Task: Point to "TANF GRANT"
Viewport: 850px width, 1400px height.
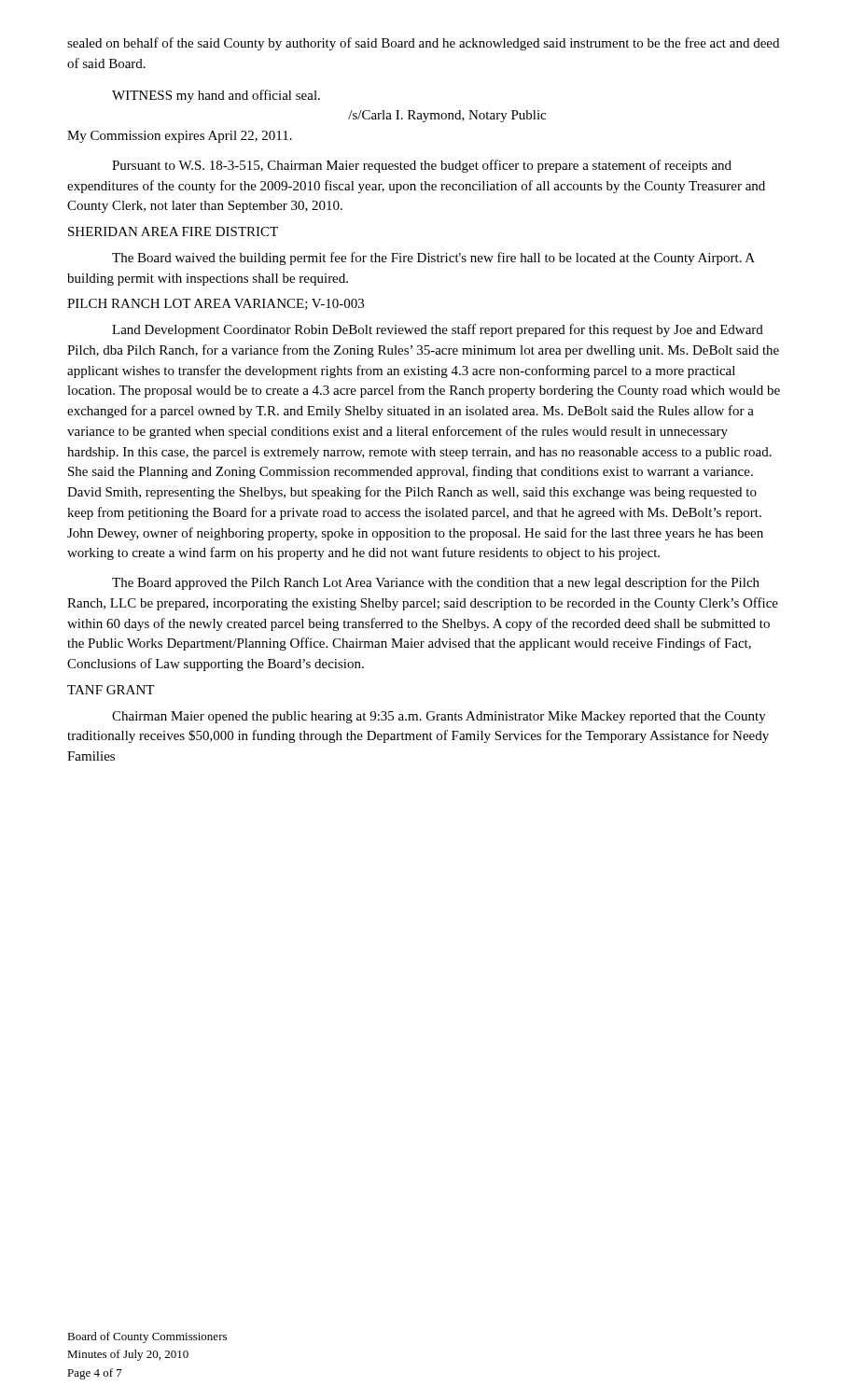Action: [x=111, y=690]
